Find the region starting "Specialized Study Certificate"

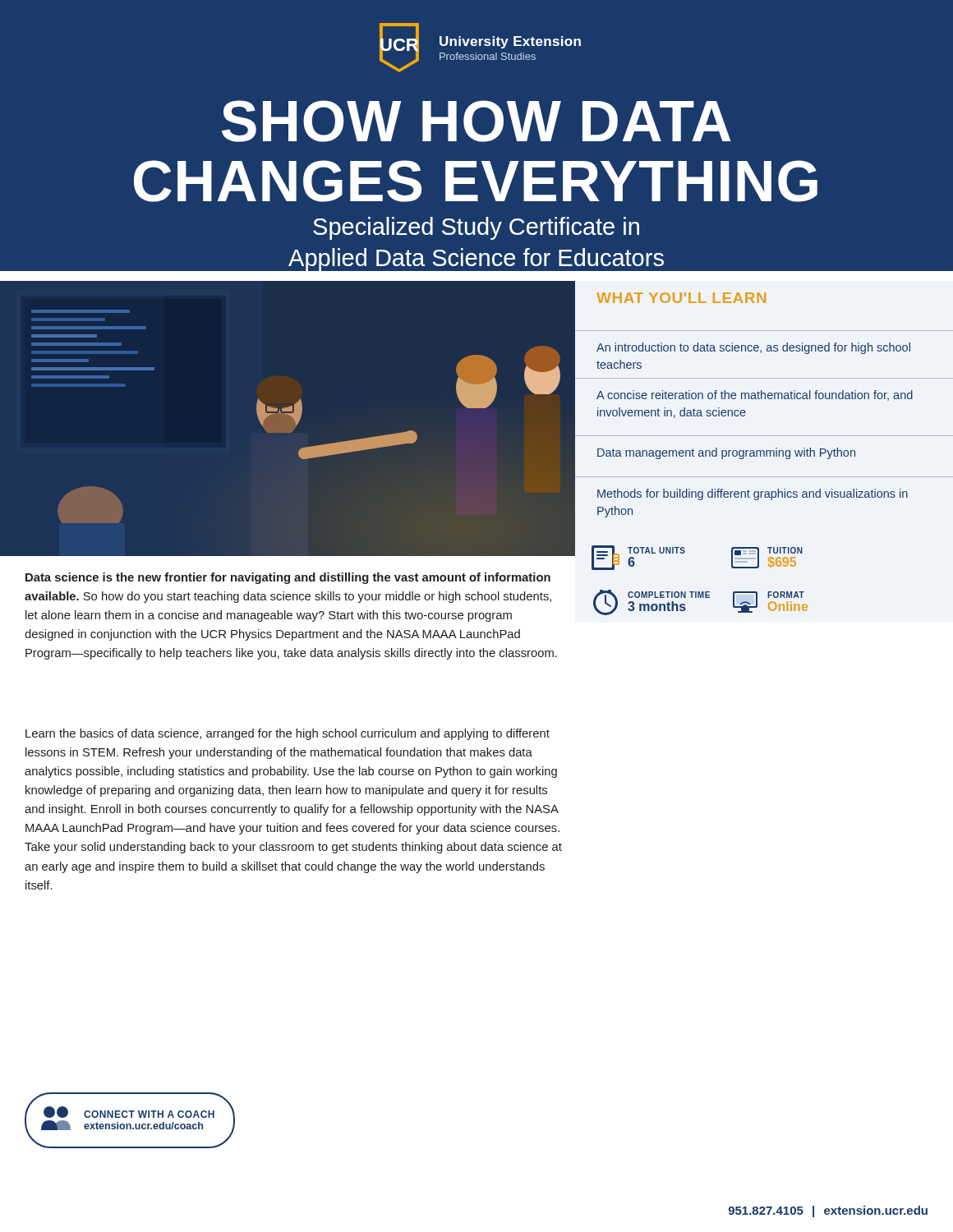pyautogui.click(x=476, y=242)
